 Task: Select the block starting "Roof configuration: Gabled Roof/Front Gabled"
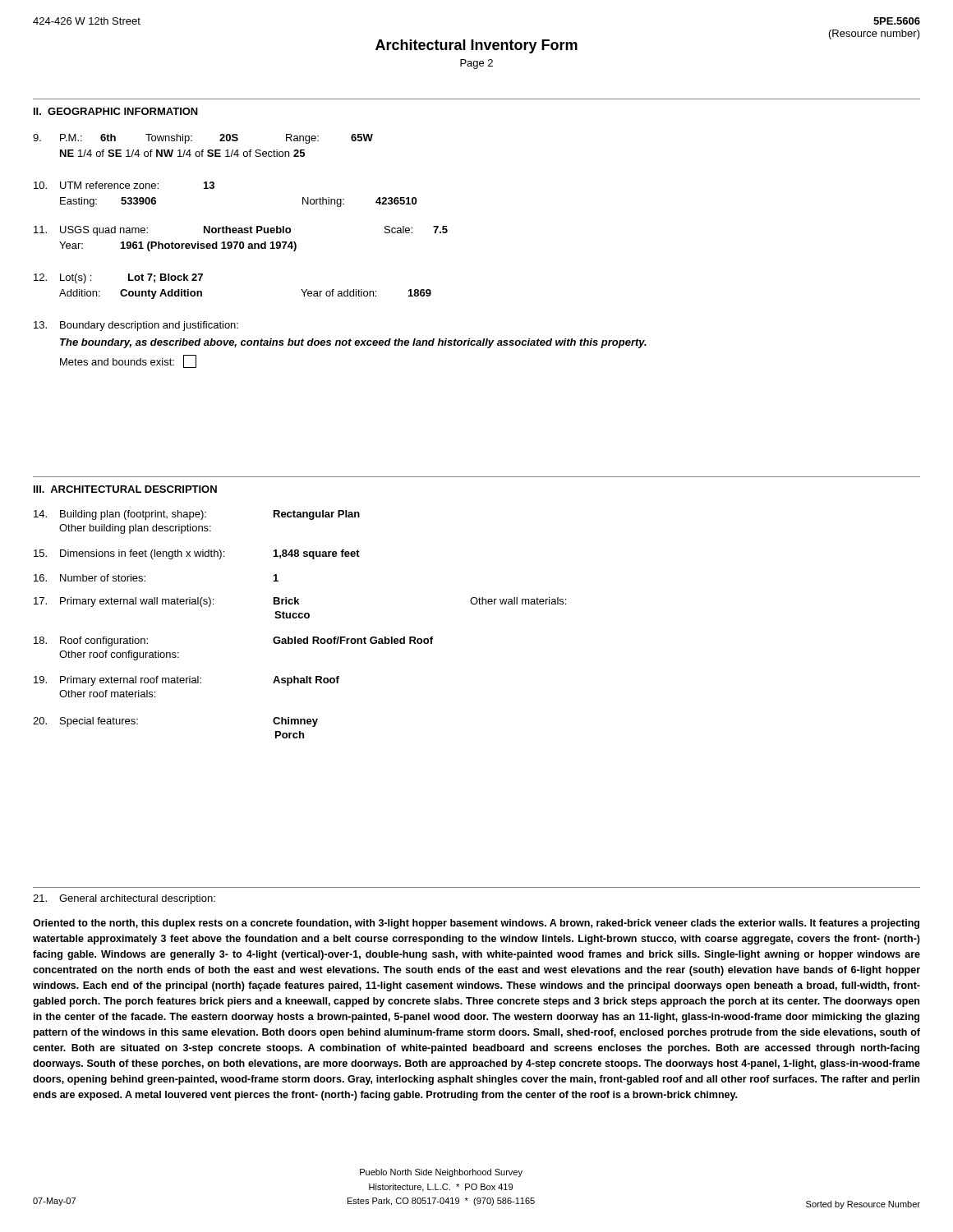(x=104, y=641)
